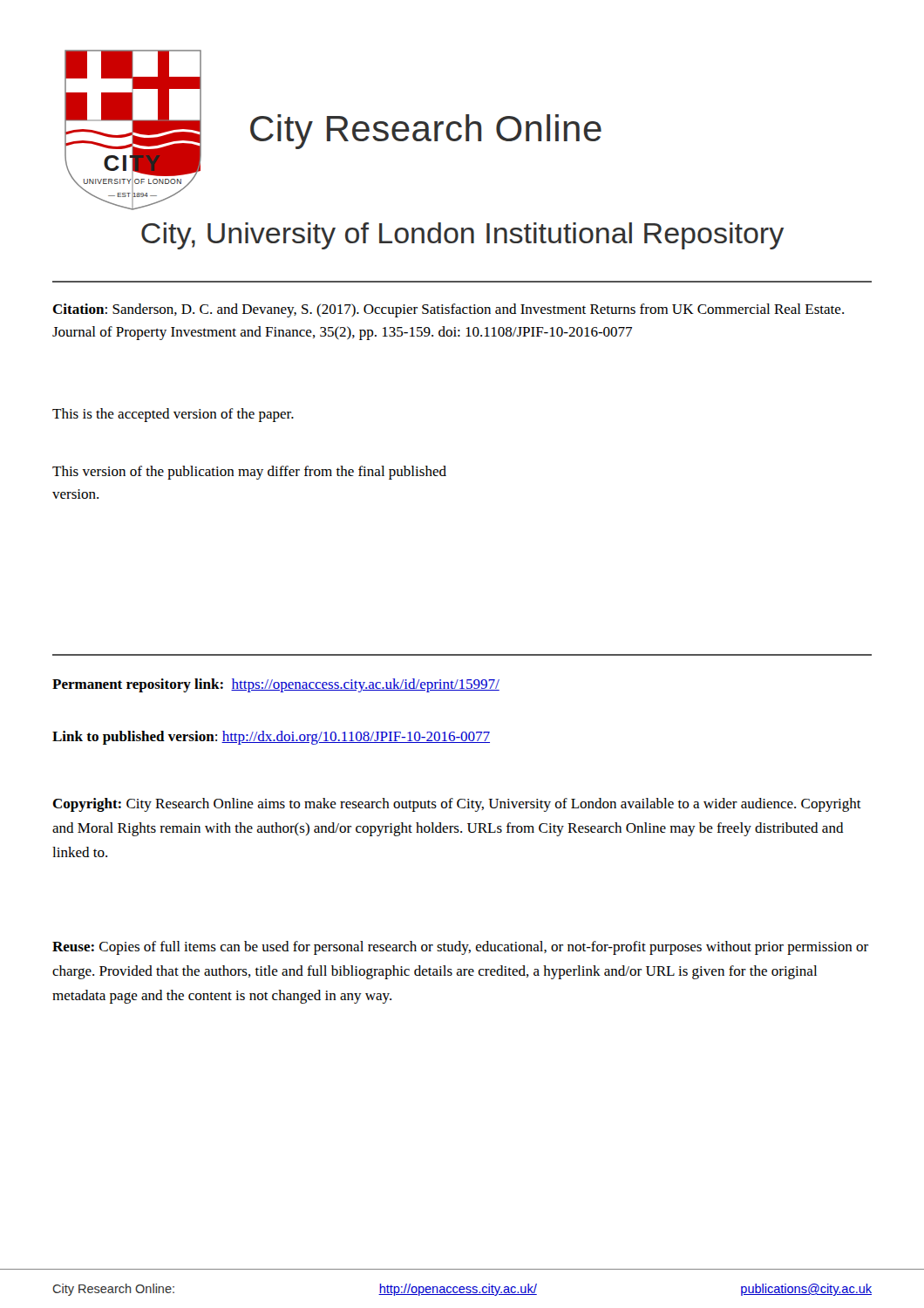Click where it says "Link to published version: http://dx.doi.org/10.1108/JPIF-10-2016-0077"

click(271, 736)
